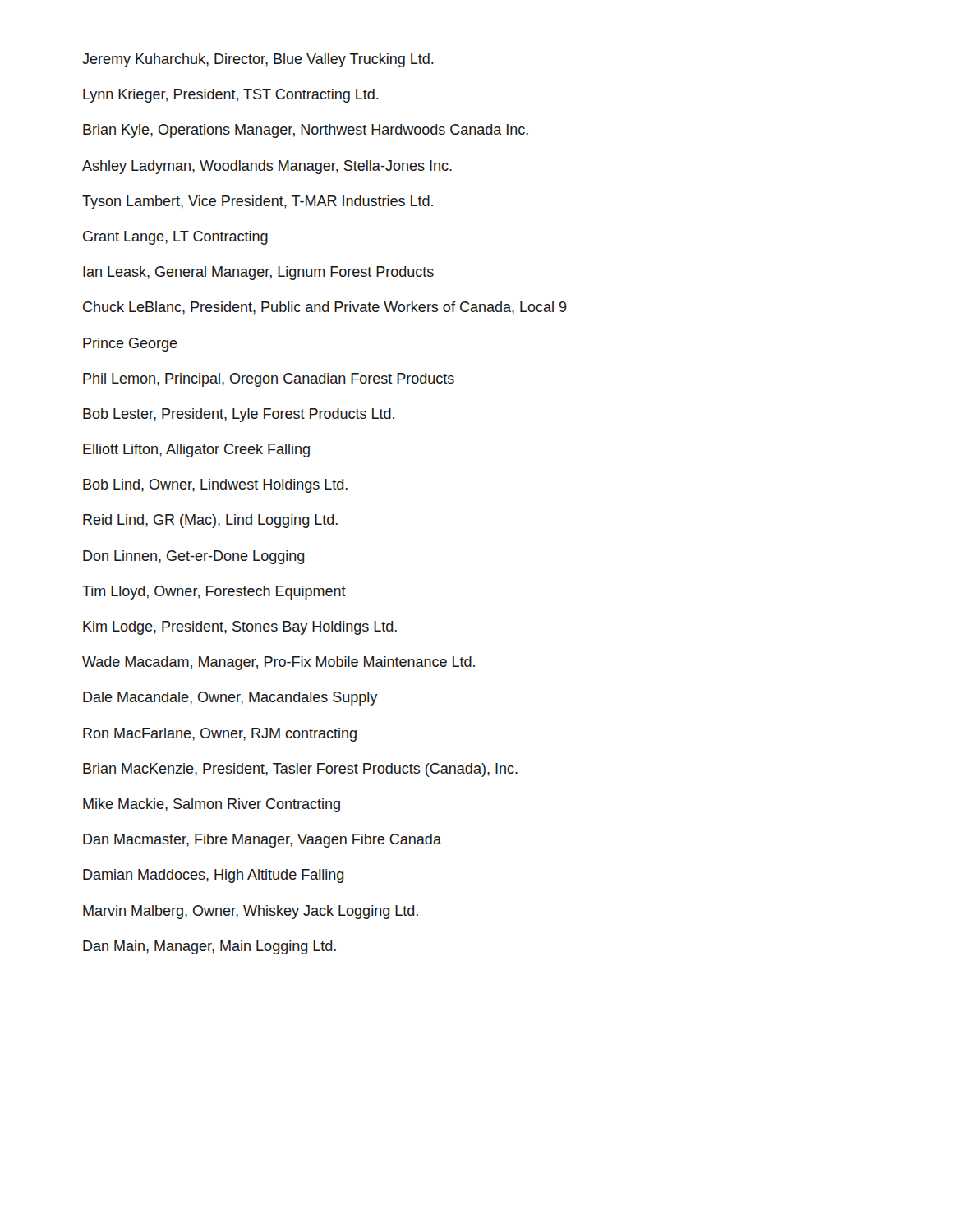Click on the list item that says "Mike Mackie, Salmon River"
Image resolution: width=953 pixels, height=1232 pixels.
coord(212,804)
